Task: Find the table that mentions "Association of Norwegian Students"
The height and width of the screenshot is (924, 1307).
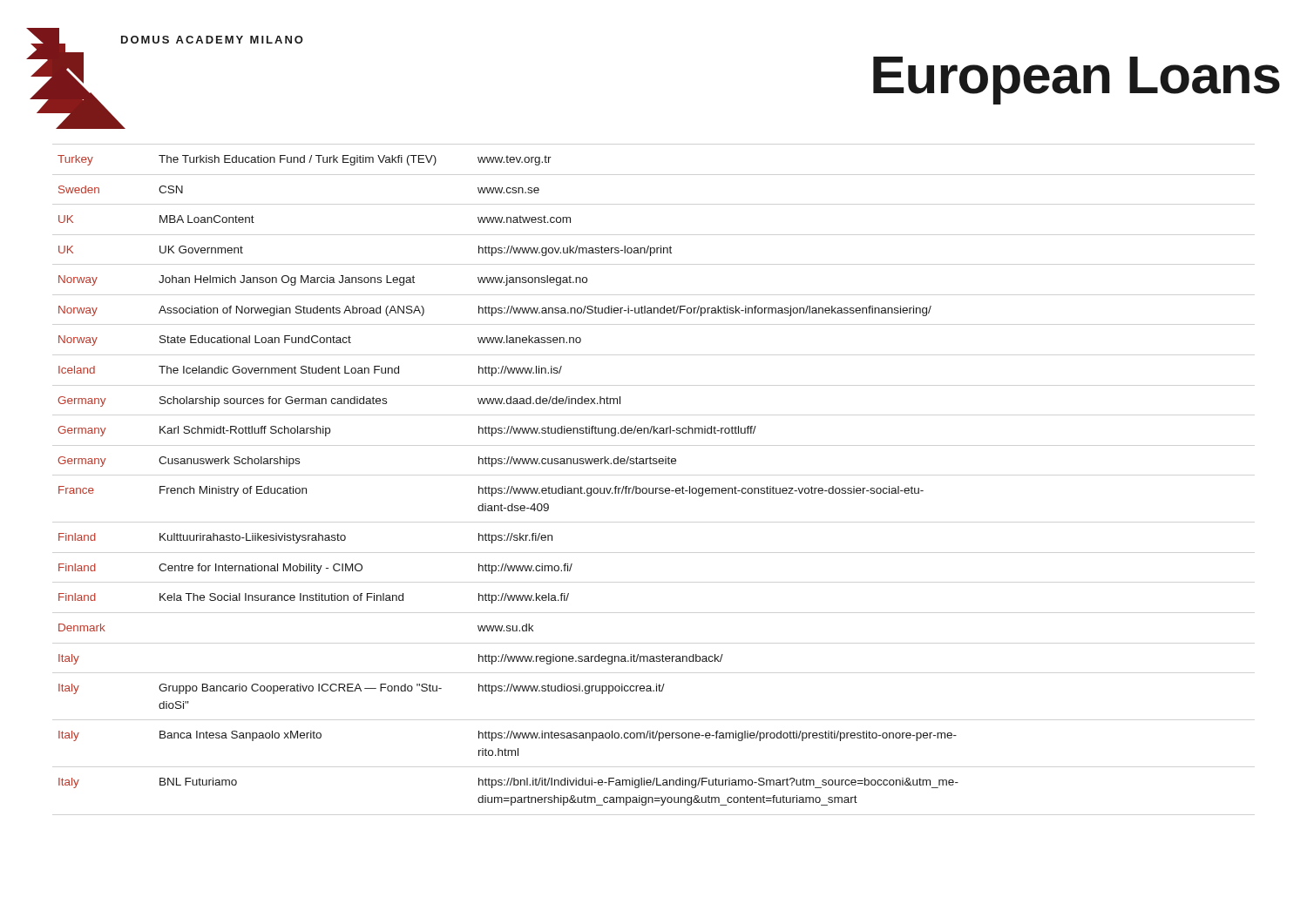Action: pyautogui.click(x=654, y=516)
